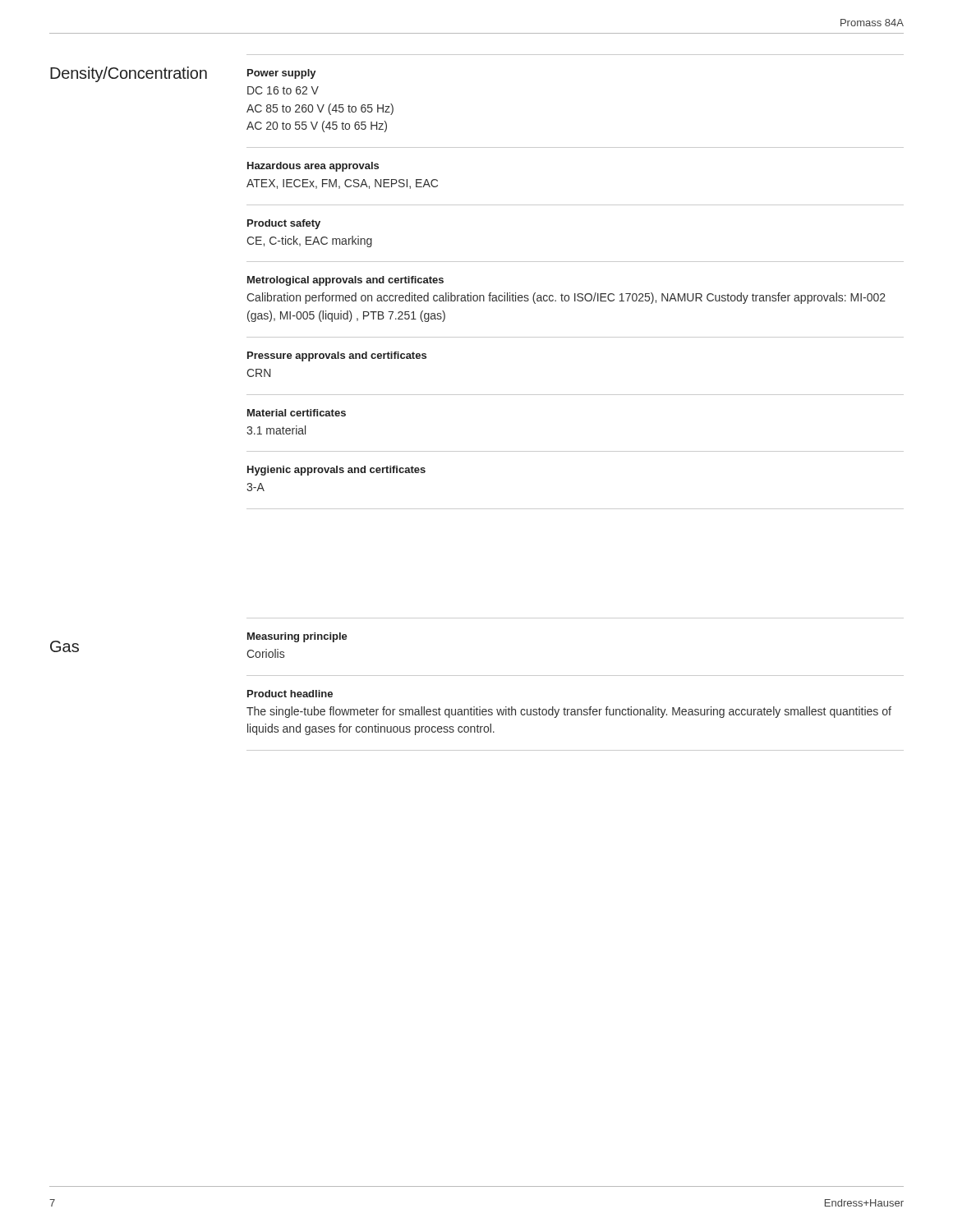Find the text block that says "Metrological approvals and certificates Calibration performed on accredited"
Screen dimensions: 1232x953
[x=575, y=299]
